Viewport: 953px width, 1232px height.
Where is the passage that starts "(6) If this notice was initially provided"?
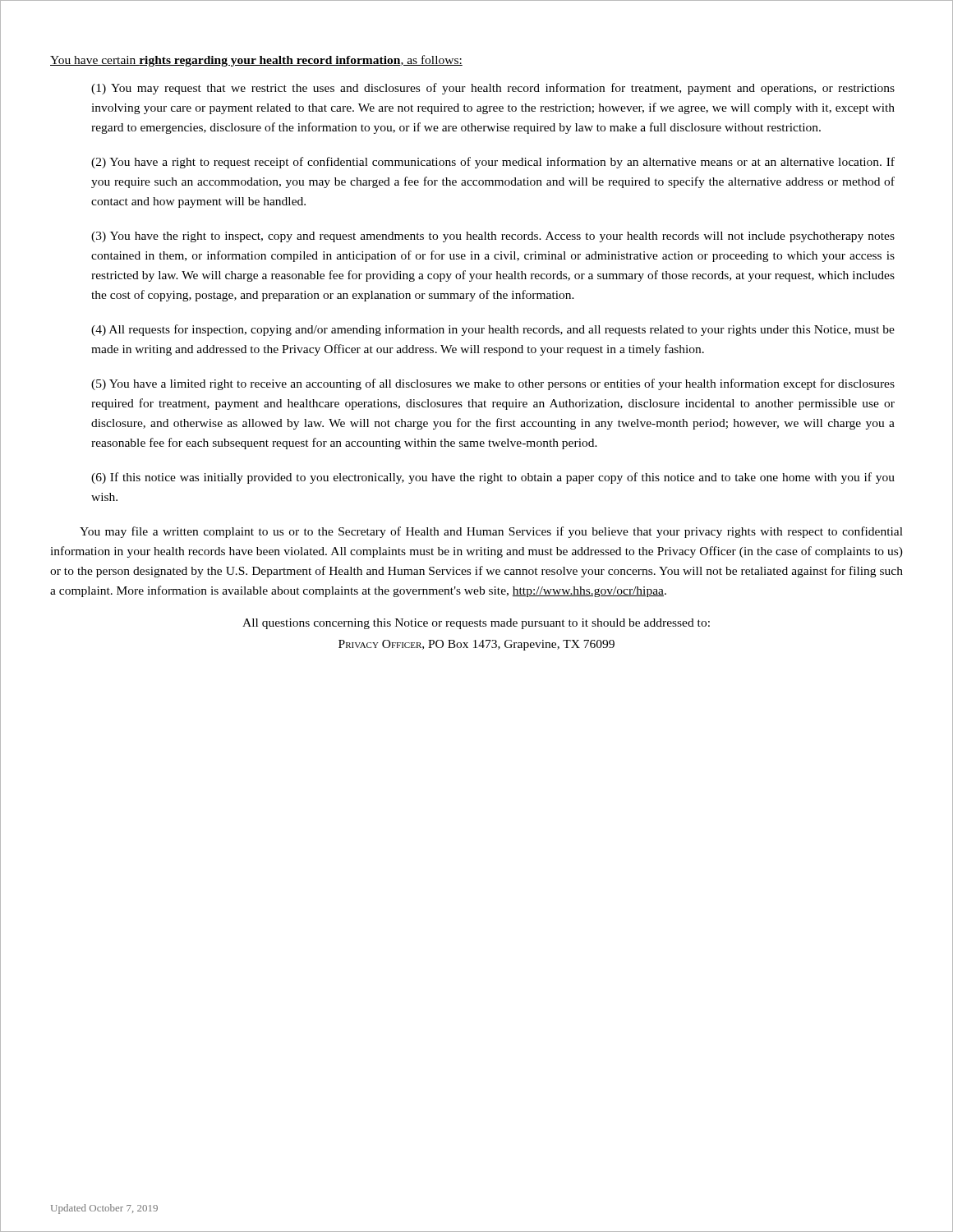click(493, 487)
